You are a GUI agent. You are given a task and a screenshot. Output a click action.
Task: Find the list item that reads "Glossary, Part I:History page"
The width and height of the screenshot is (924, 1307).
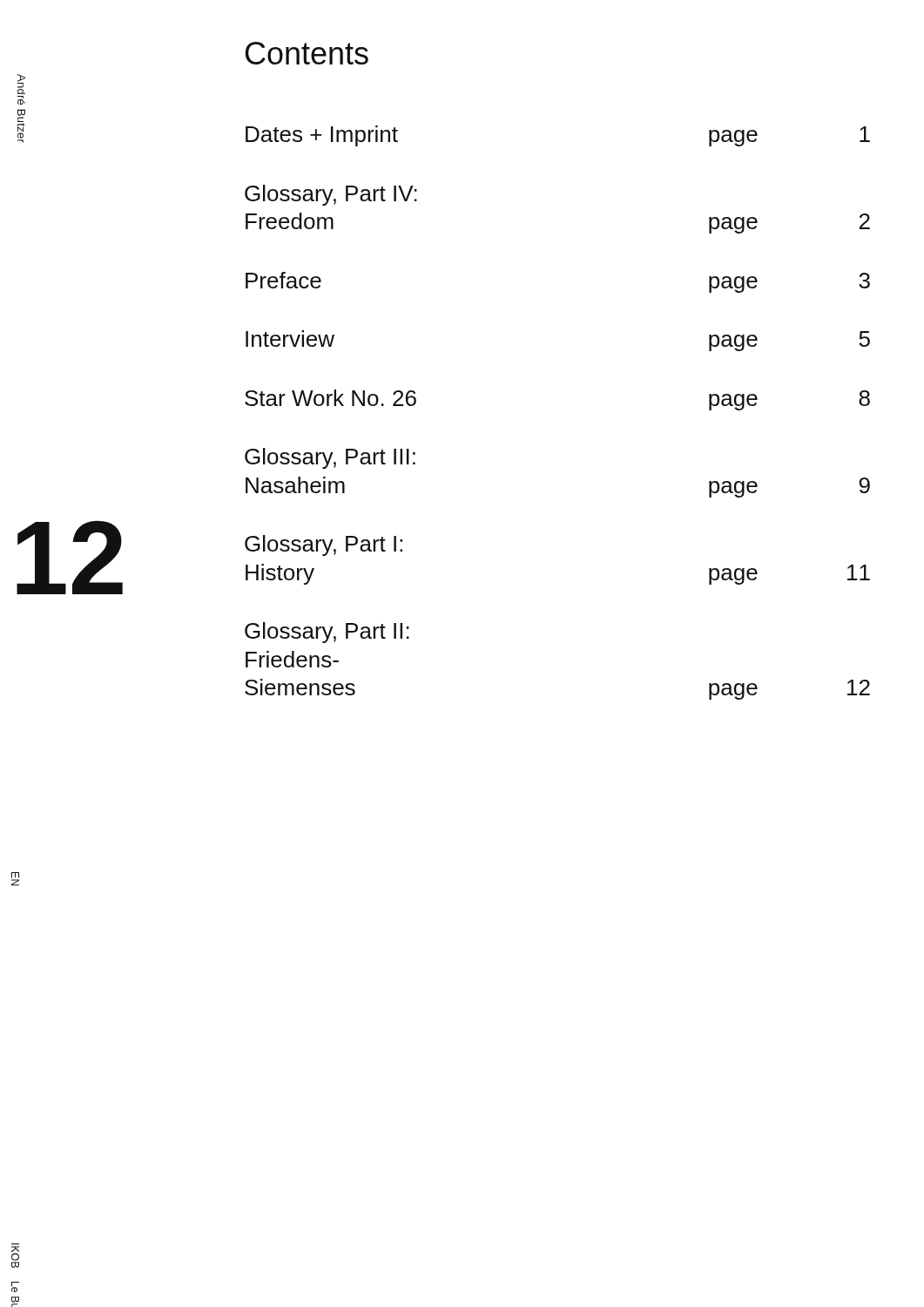pos(324,545)
